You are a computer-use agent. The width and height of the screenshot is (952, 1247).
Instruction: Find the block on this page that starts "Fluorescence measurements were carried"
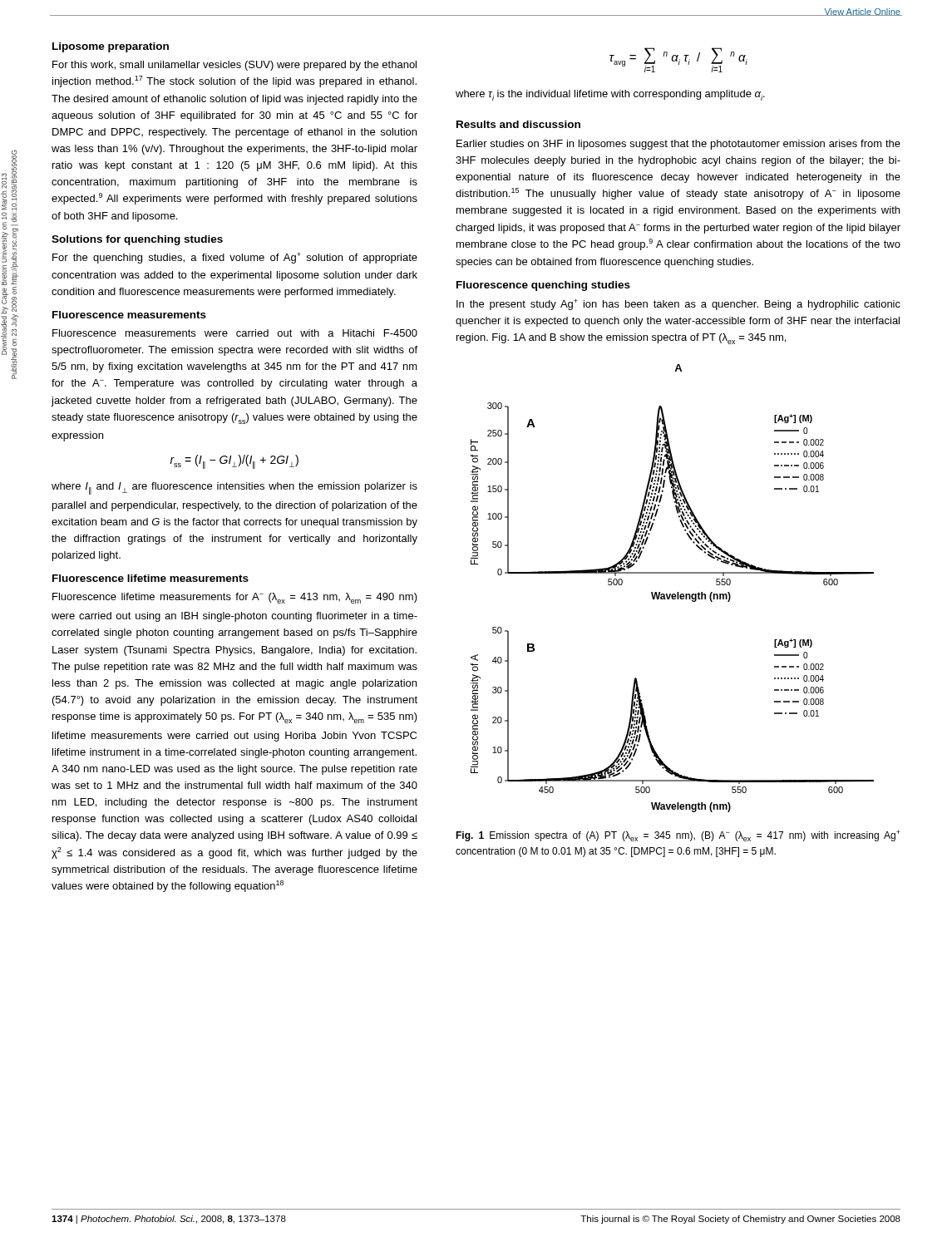(x=234, y=384)
